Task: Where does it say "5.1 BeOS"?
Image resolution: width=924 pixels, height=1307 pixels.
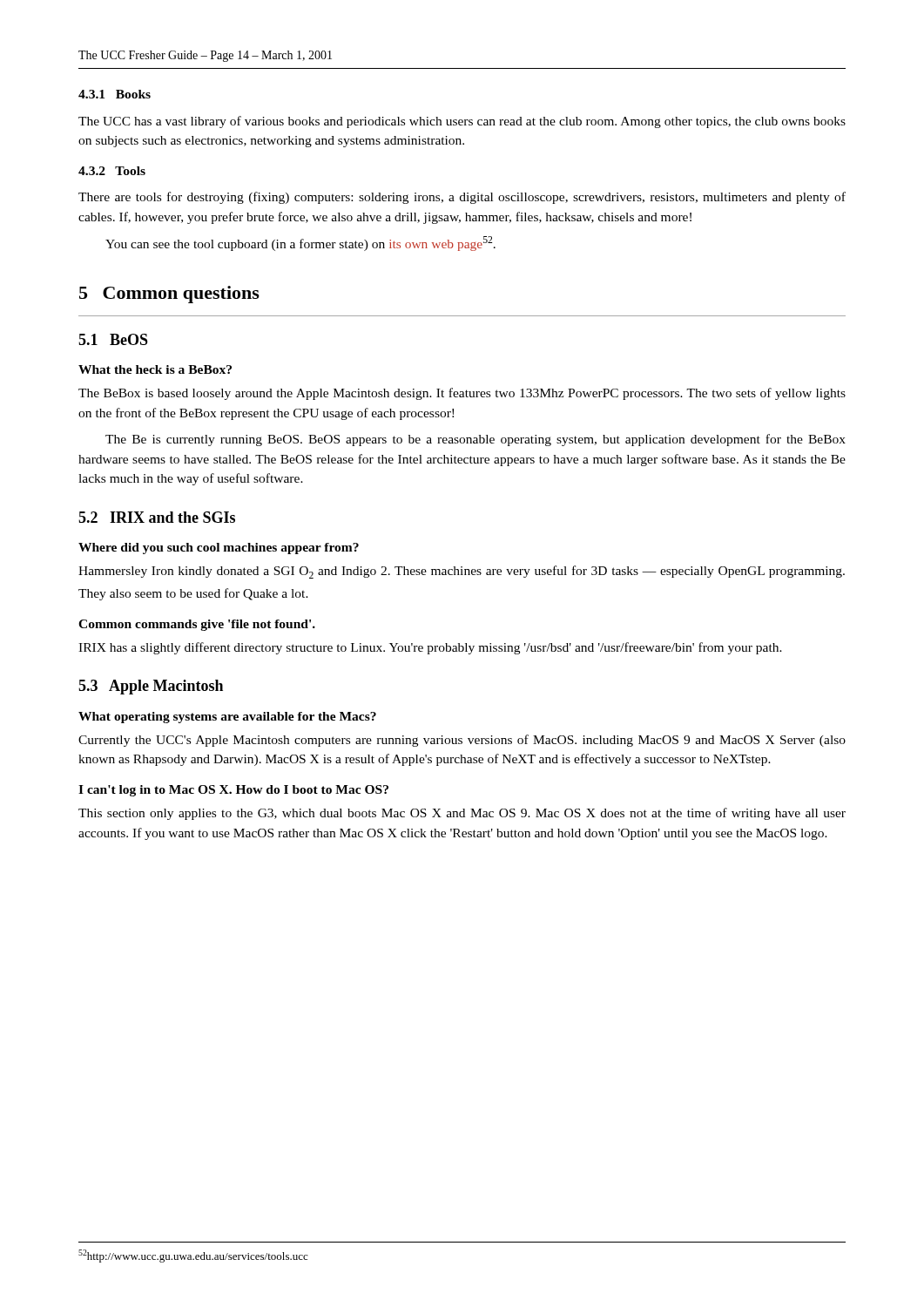Action: point(113,339)
